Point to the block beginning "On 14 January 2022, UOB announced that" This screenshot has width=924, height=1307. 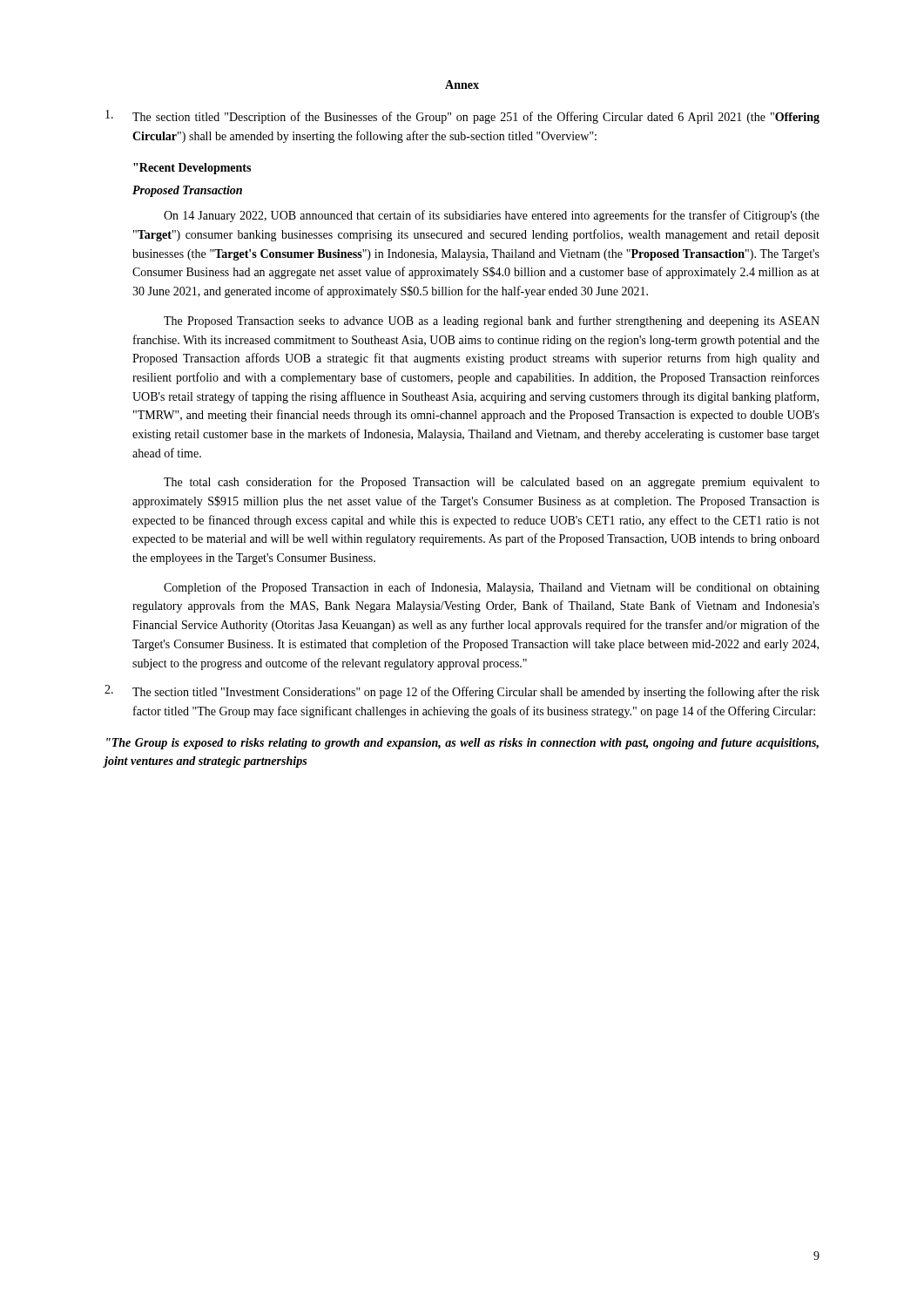[x=476, y=254]
